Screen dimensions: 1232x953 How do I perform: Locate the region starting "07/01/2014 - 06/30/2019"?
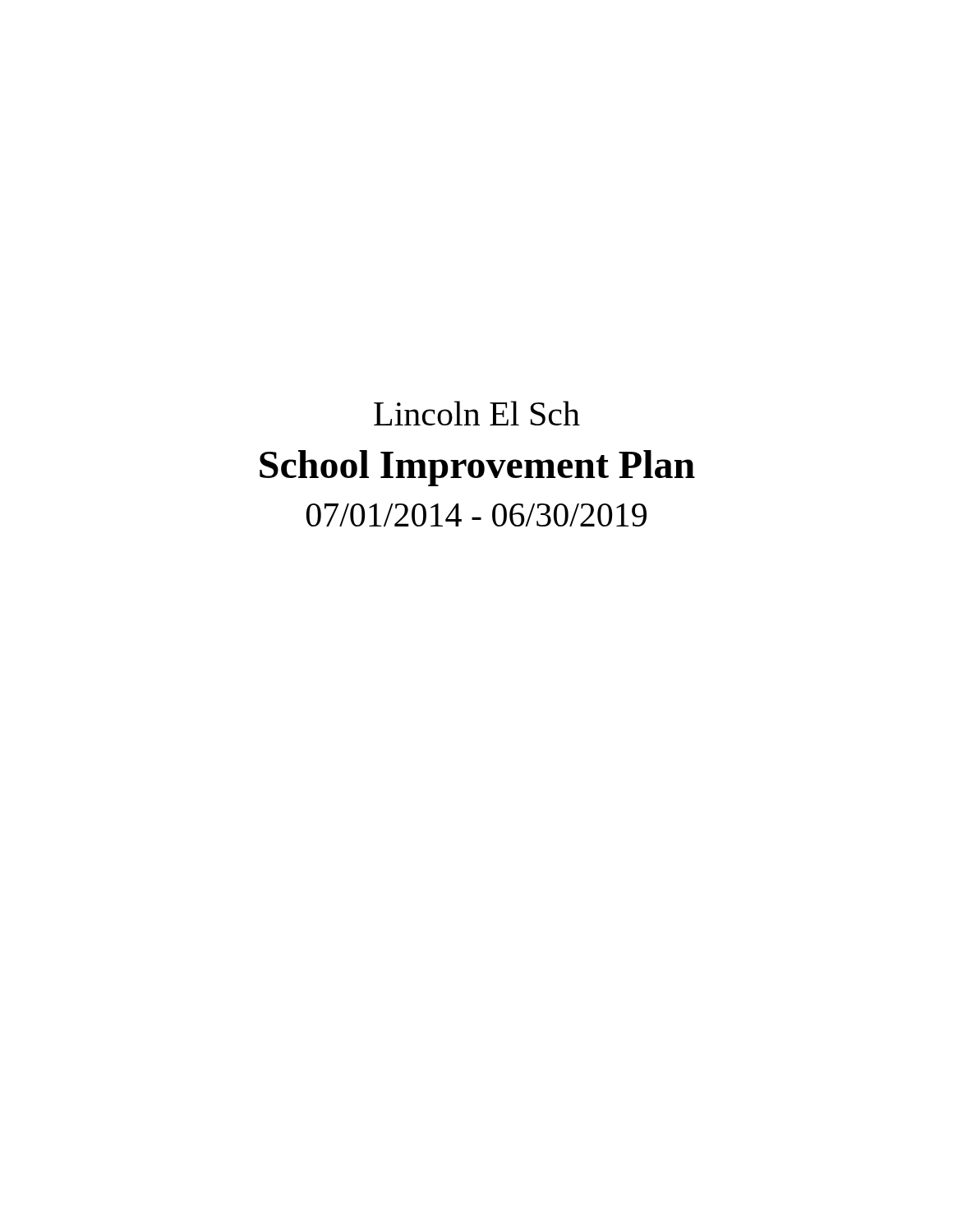[476, 515]
